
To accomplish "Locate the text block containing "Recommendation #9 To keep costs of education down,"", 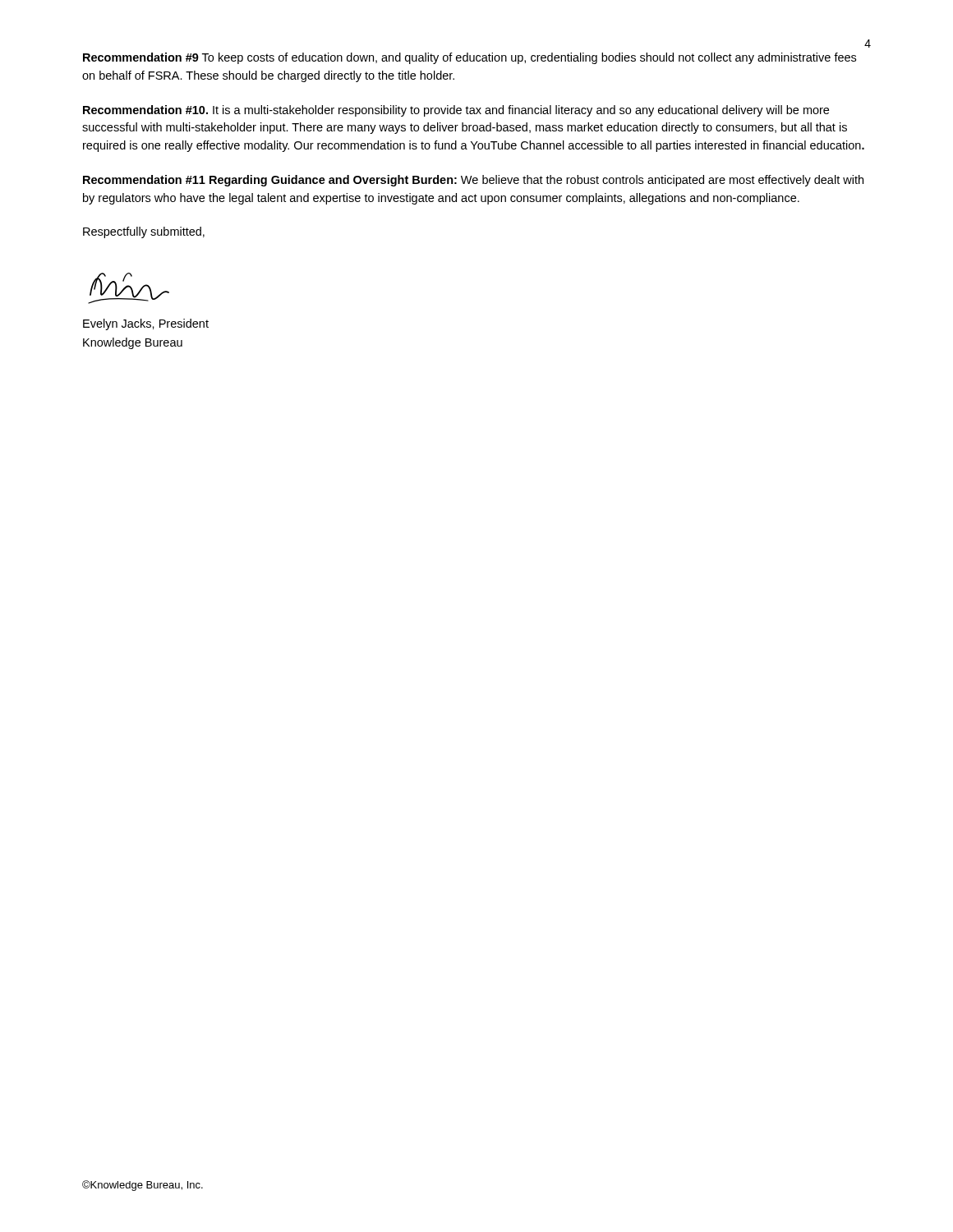I will (x=469, y=66).
